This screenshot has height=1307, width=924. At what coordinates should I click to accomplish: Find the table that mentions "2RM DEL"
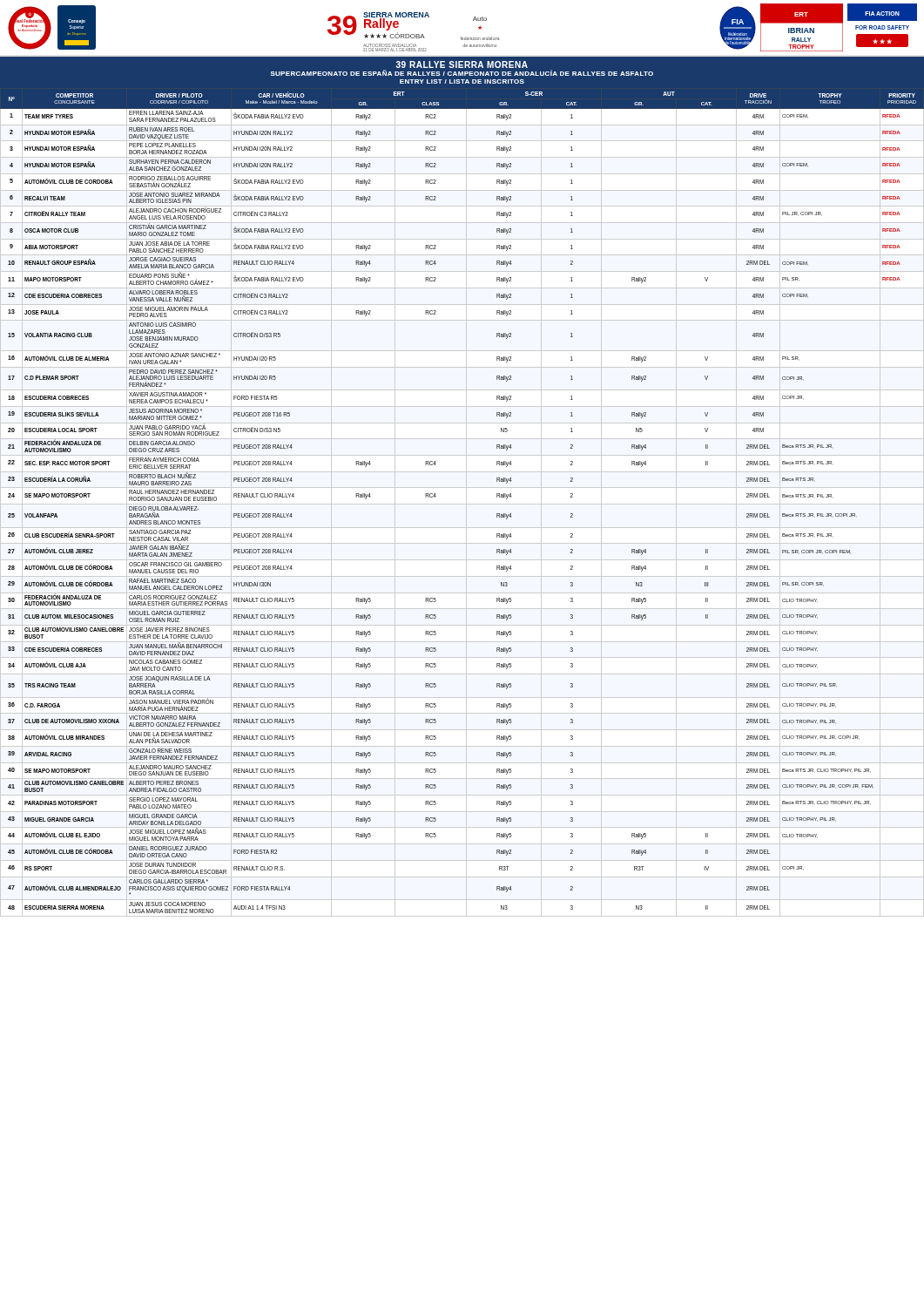tap(462, 502)
